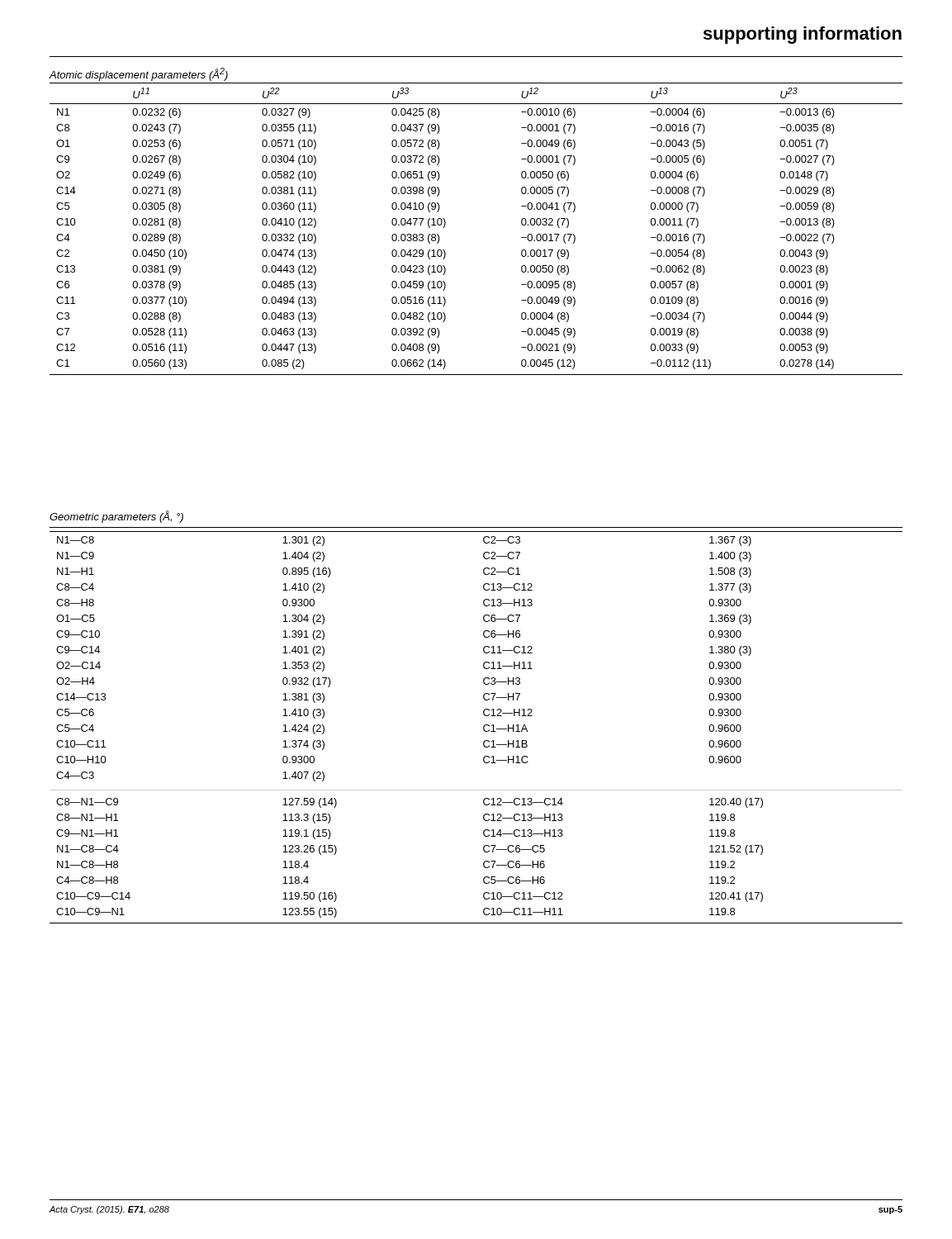Select the table that reads "−0.0004 (6)"
The height and width of the screenshot is (1239, 952).
pyautogui.click(x=476, y=229)
